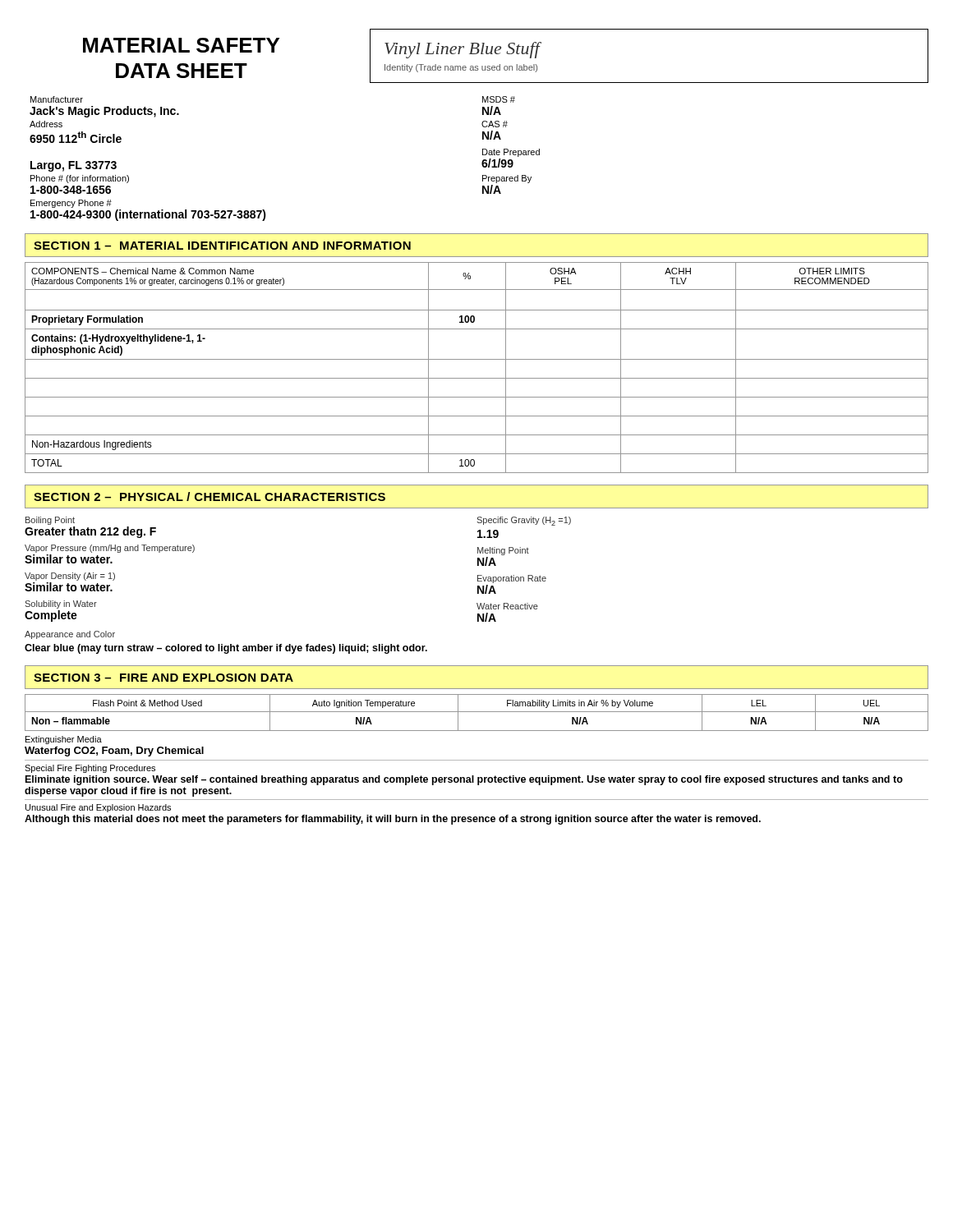953x1232 pixels.
Task: Navigate to the region starting "Vinyl Liner Blue Stuff"
Action: click(462, 48)
